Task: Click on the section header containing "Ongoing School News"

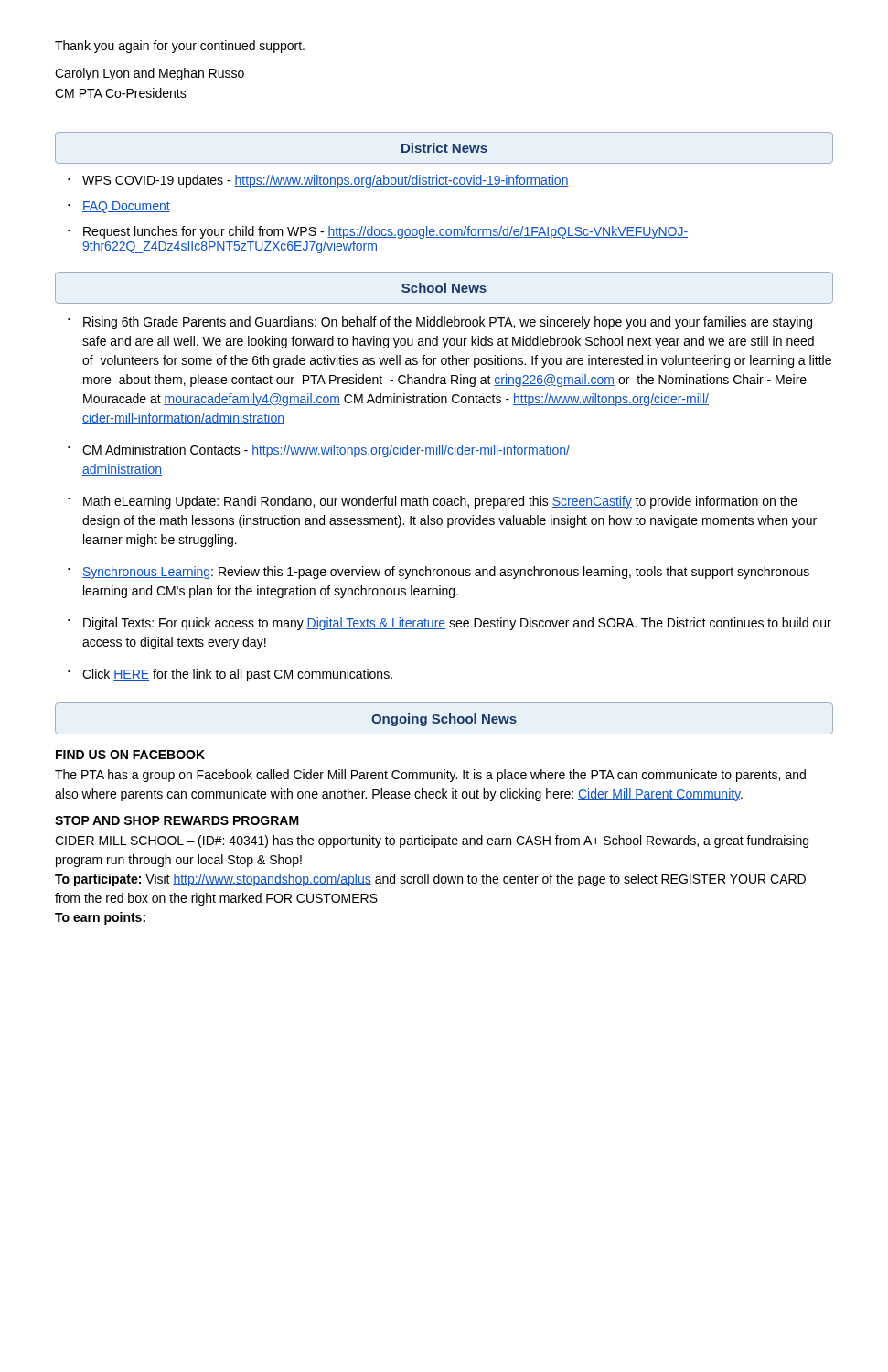Action: (444, 718)
